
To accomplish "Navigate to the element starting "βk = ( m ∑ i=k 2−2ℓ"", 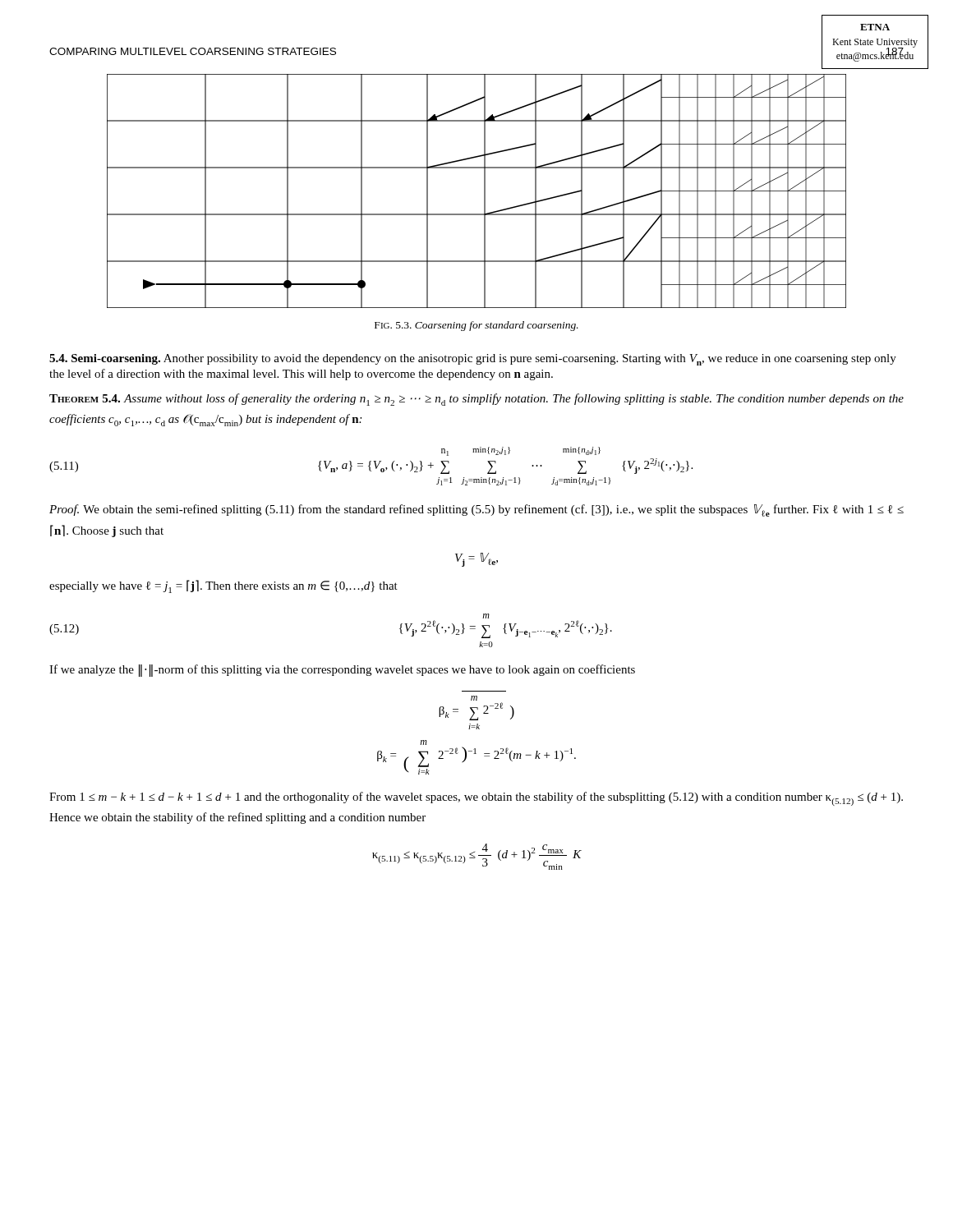I will pos(476,756).
